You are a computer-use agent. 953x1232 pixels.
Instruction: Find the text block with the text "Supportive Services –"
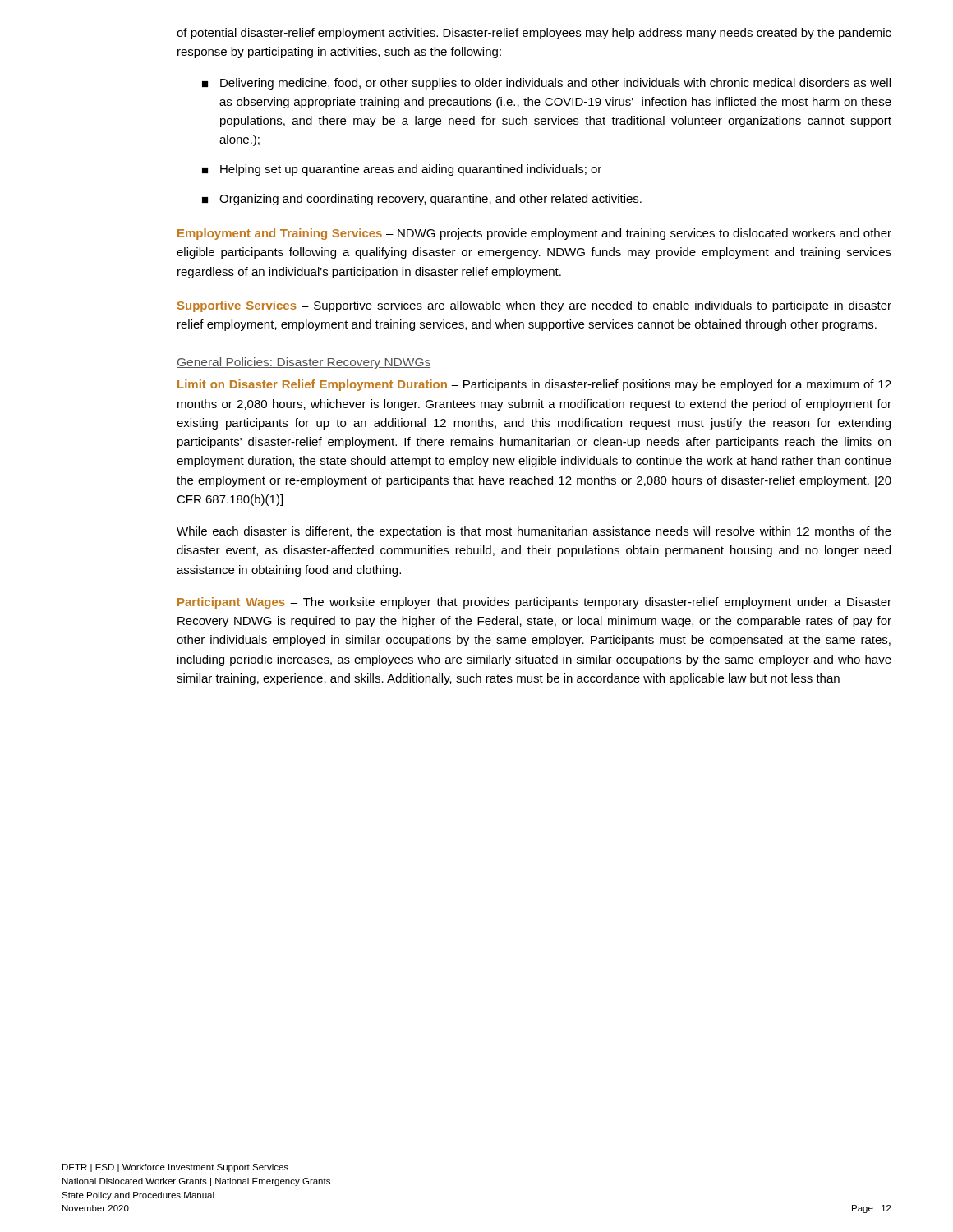pyautogui.click(x=534, y=314)
